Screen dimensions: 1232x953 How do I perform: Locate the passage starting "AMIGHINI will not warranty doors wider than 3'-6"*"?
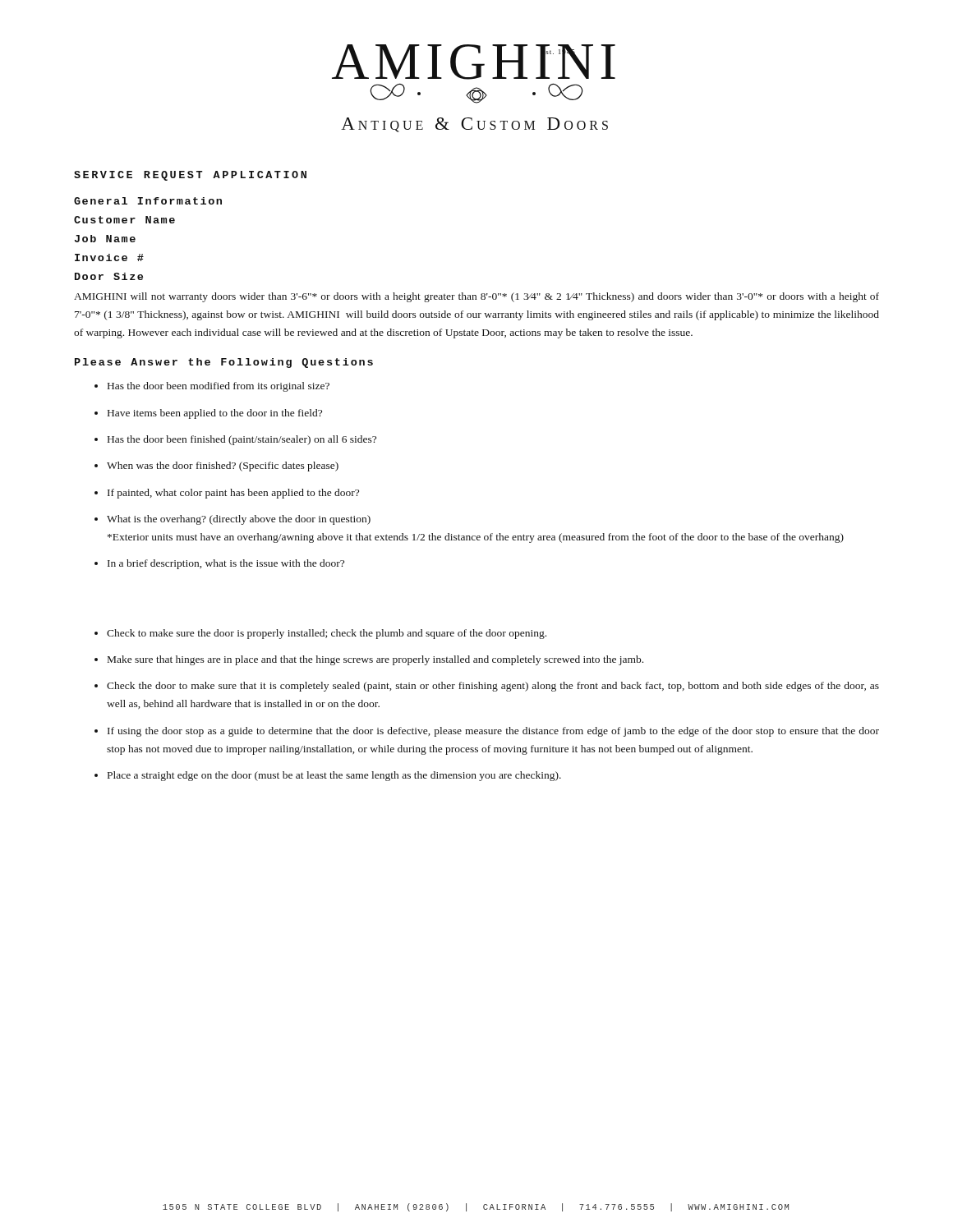[476, 315]
